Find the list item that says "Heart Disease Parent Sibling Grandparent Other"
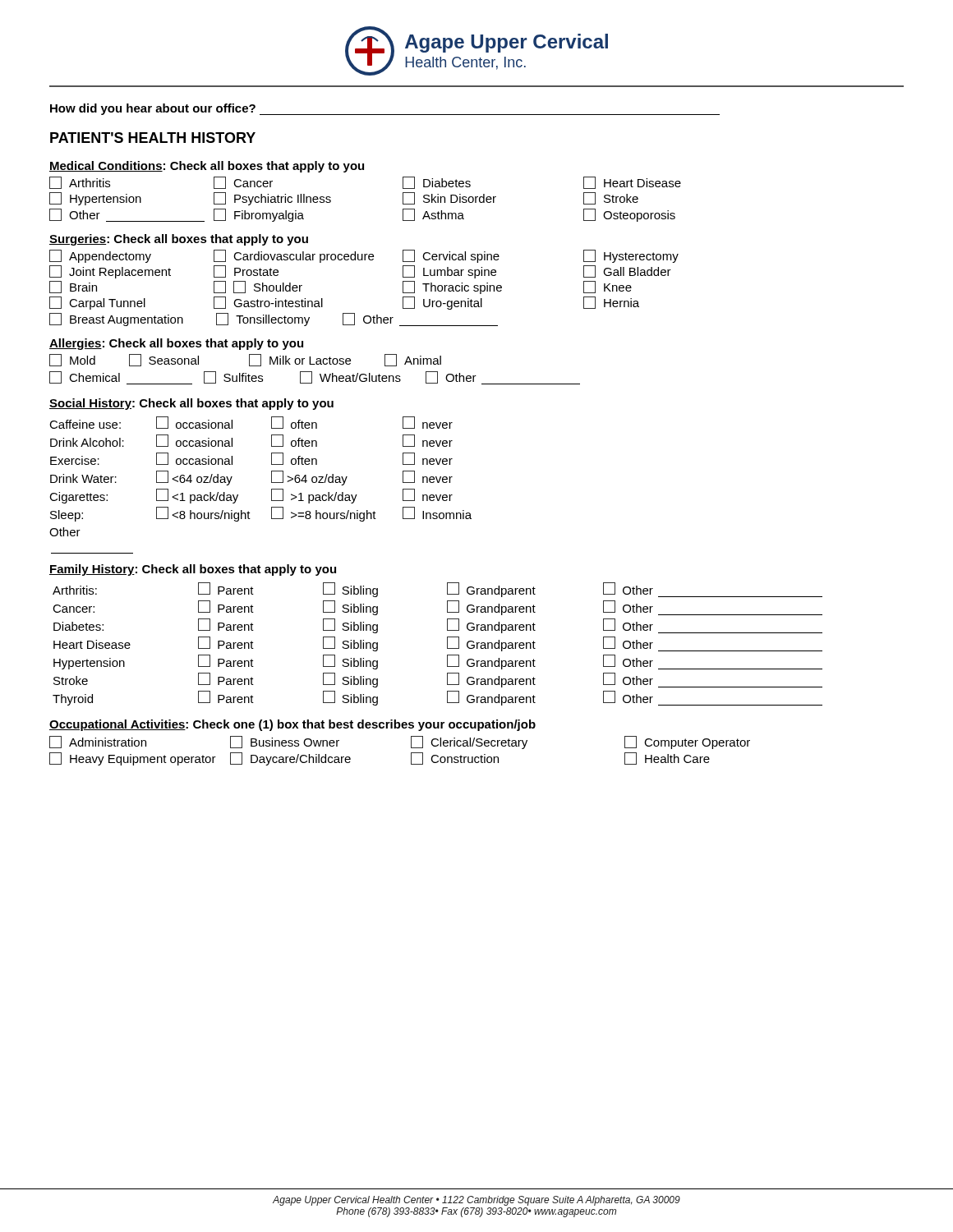Image resolution: width=953 pixels, height=1232 pixels. [476, 644]
